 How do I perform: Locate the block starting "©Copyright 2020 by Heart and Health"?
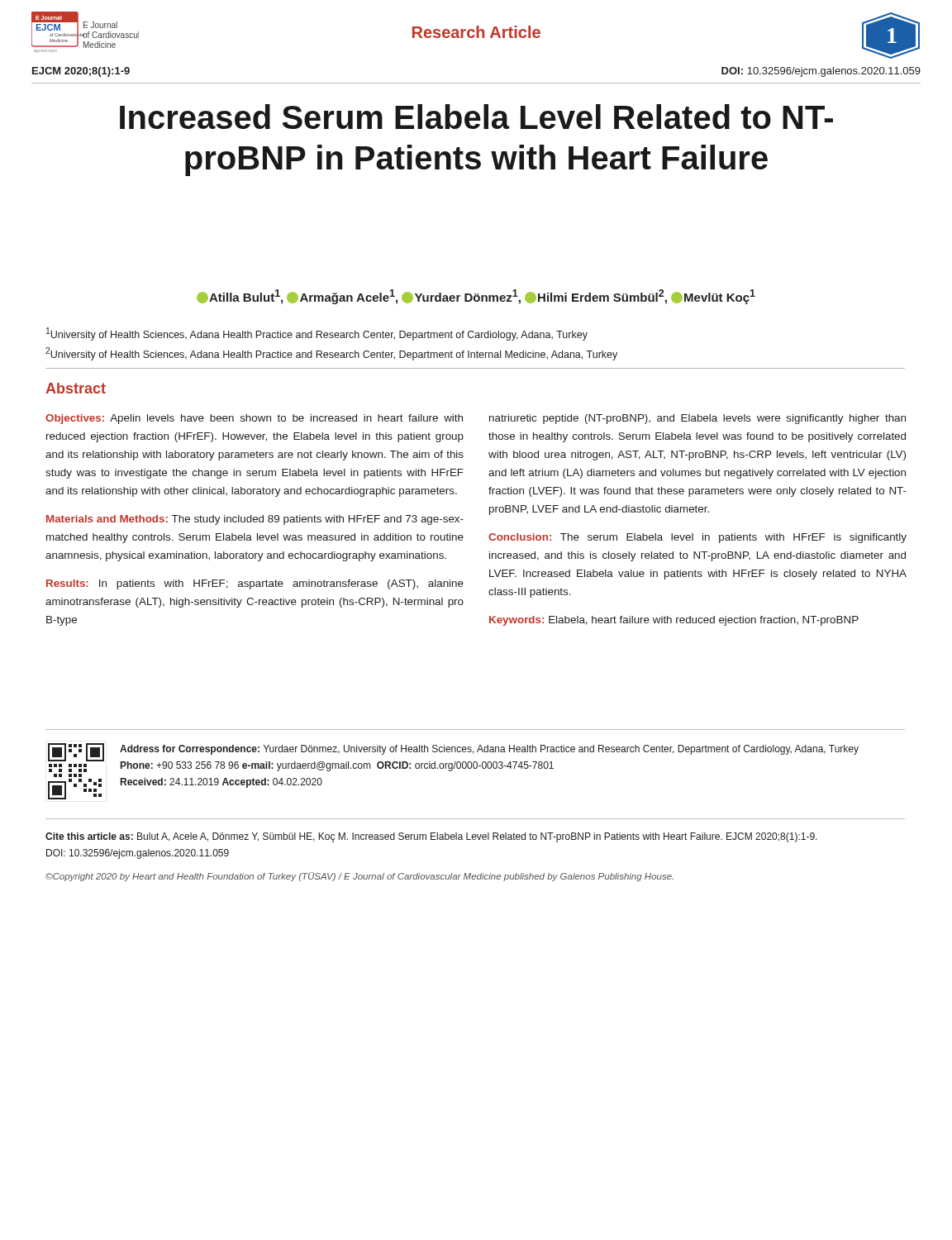click(360, 876)
